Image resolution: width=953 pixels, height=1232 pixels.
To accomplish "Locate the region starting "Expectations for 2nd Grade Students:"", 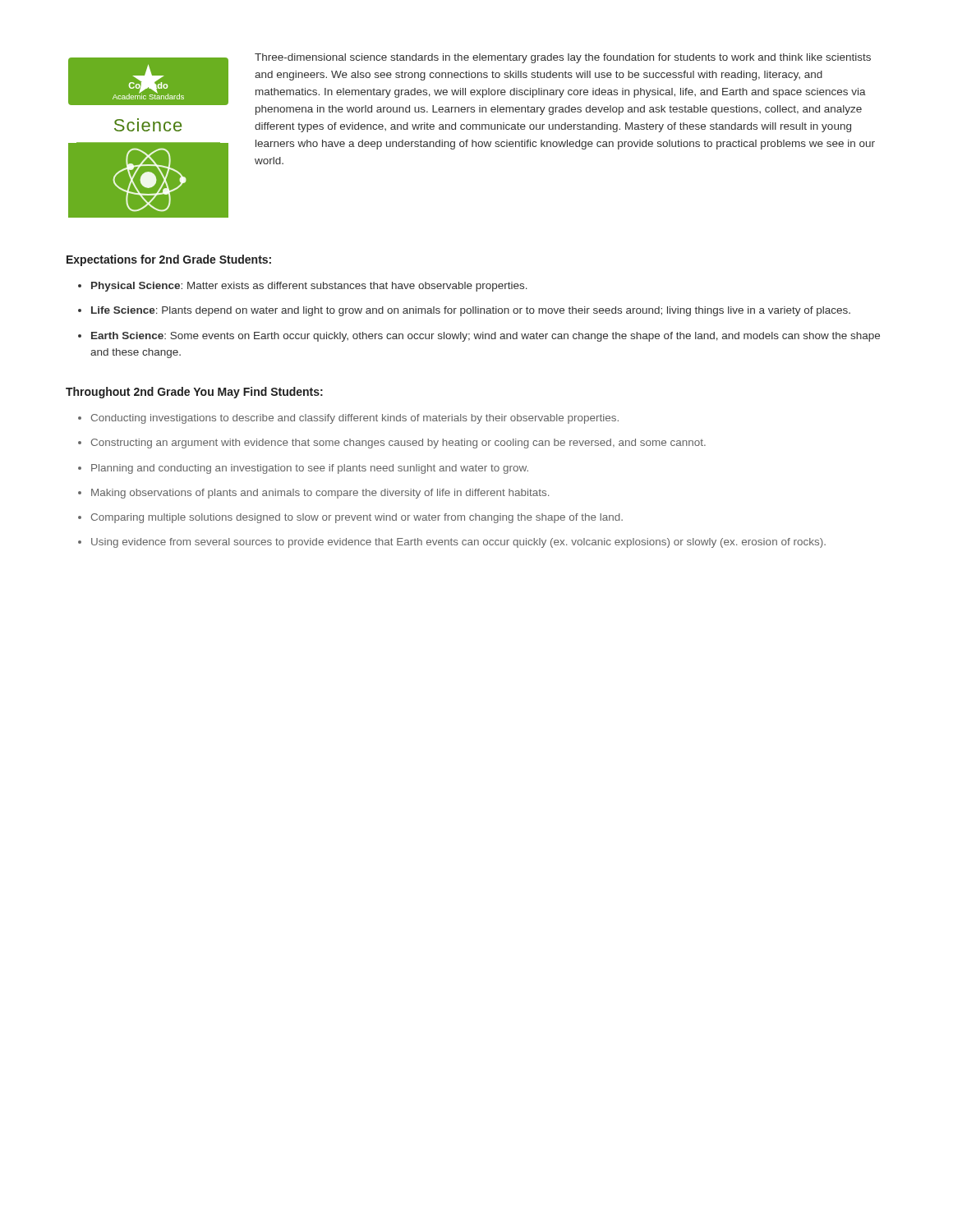I will pyautogui.click(x=169, y=260).
